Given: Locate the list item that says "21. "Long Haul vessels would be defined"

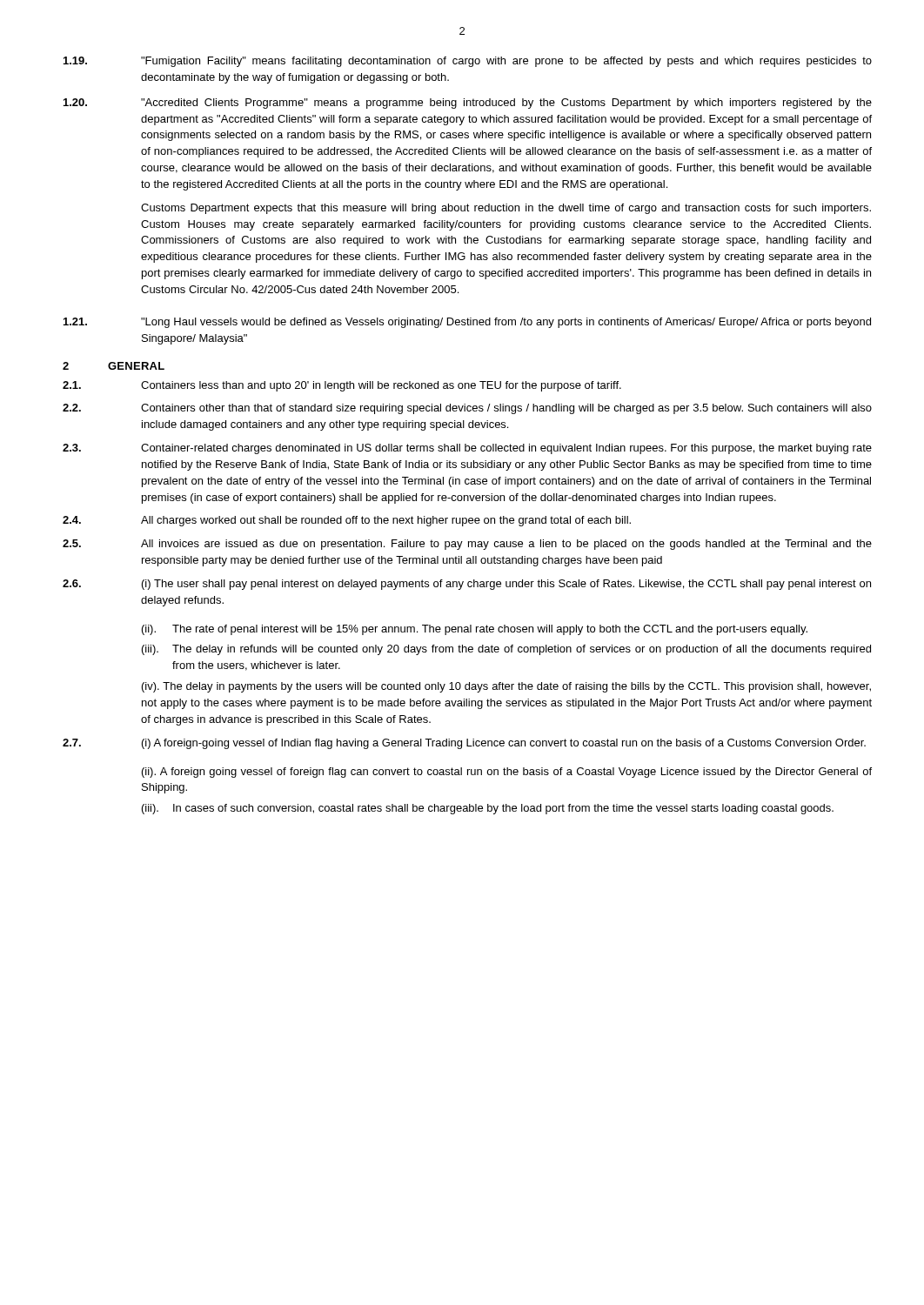Looking at the screenshot, I should pos(467,330).
